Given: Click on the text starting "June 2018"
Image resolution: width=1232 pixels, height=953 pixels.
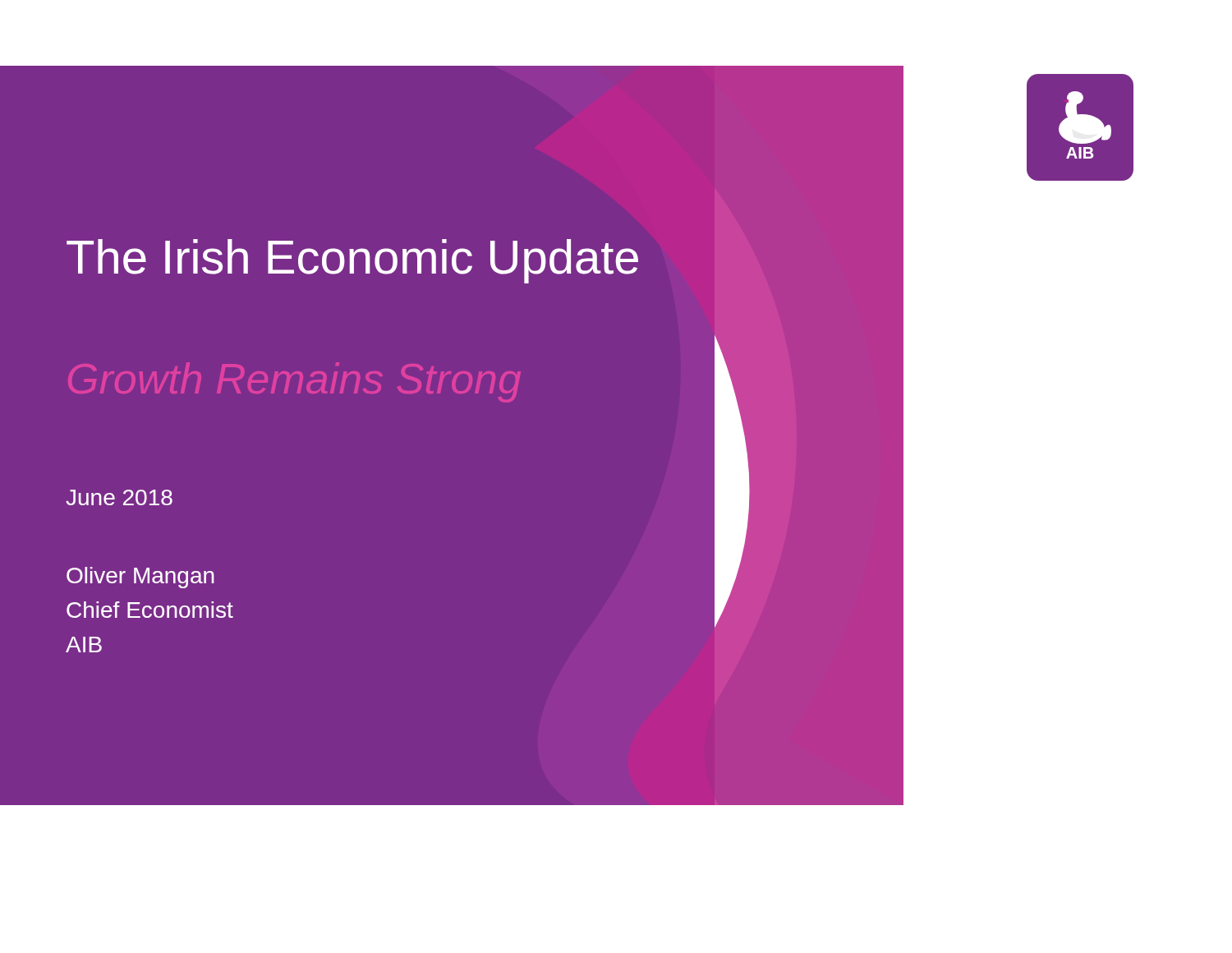Looking at the screenshot, I should coord(119,497).
